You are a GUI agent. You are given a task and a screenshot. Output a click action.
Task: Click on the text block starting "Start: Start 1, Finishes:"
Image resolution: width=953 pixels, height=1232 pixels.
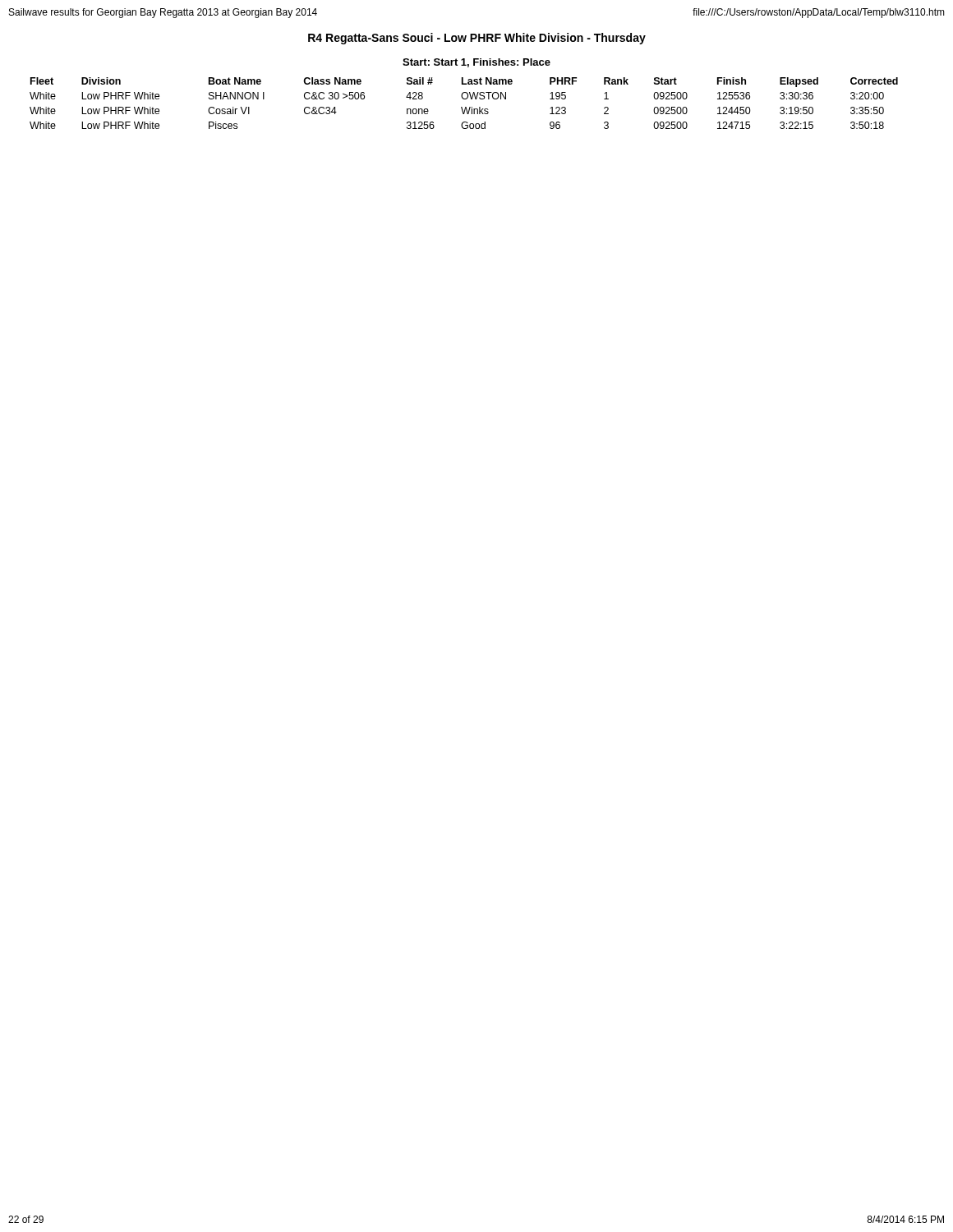(x=476, y=62)
